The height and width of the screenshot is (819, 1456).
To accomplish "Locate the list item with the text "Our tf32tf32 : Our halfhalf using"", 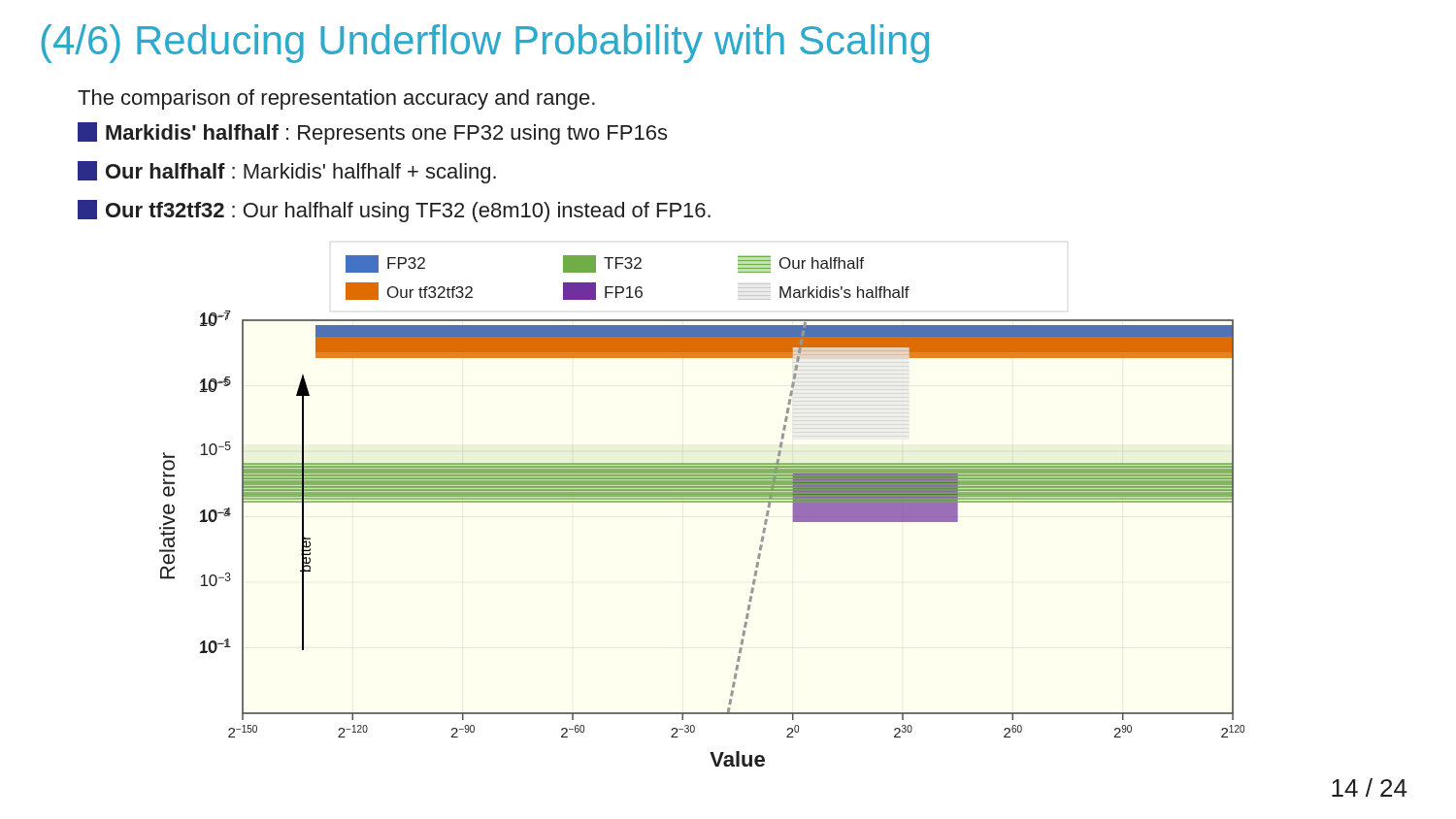I will 395,210.
